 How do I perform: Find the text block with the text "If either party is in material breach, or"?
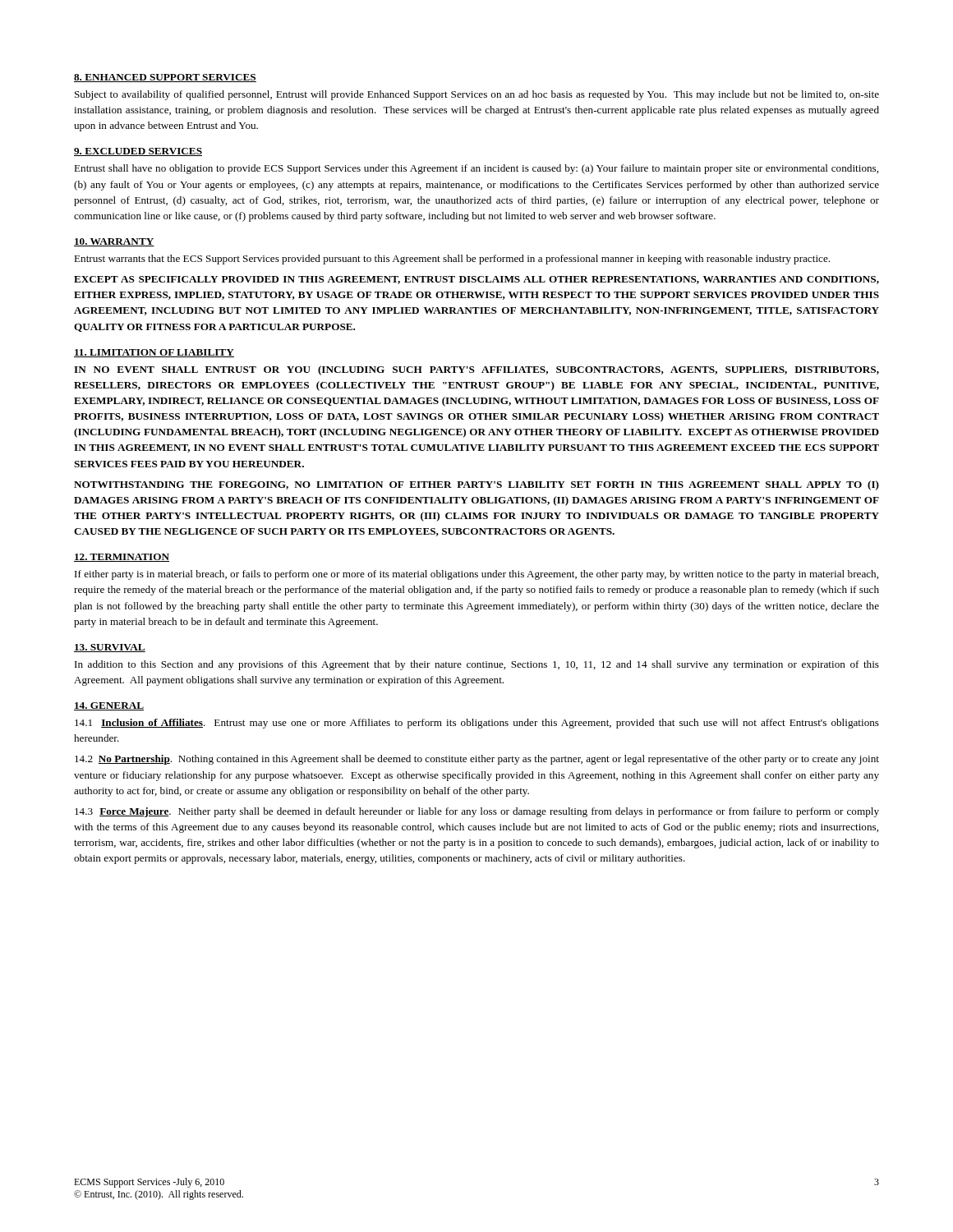(x=476, y=597)
